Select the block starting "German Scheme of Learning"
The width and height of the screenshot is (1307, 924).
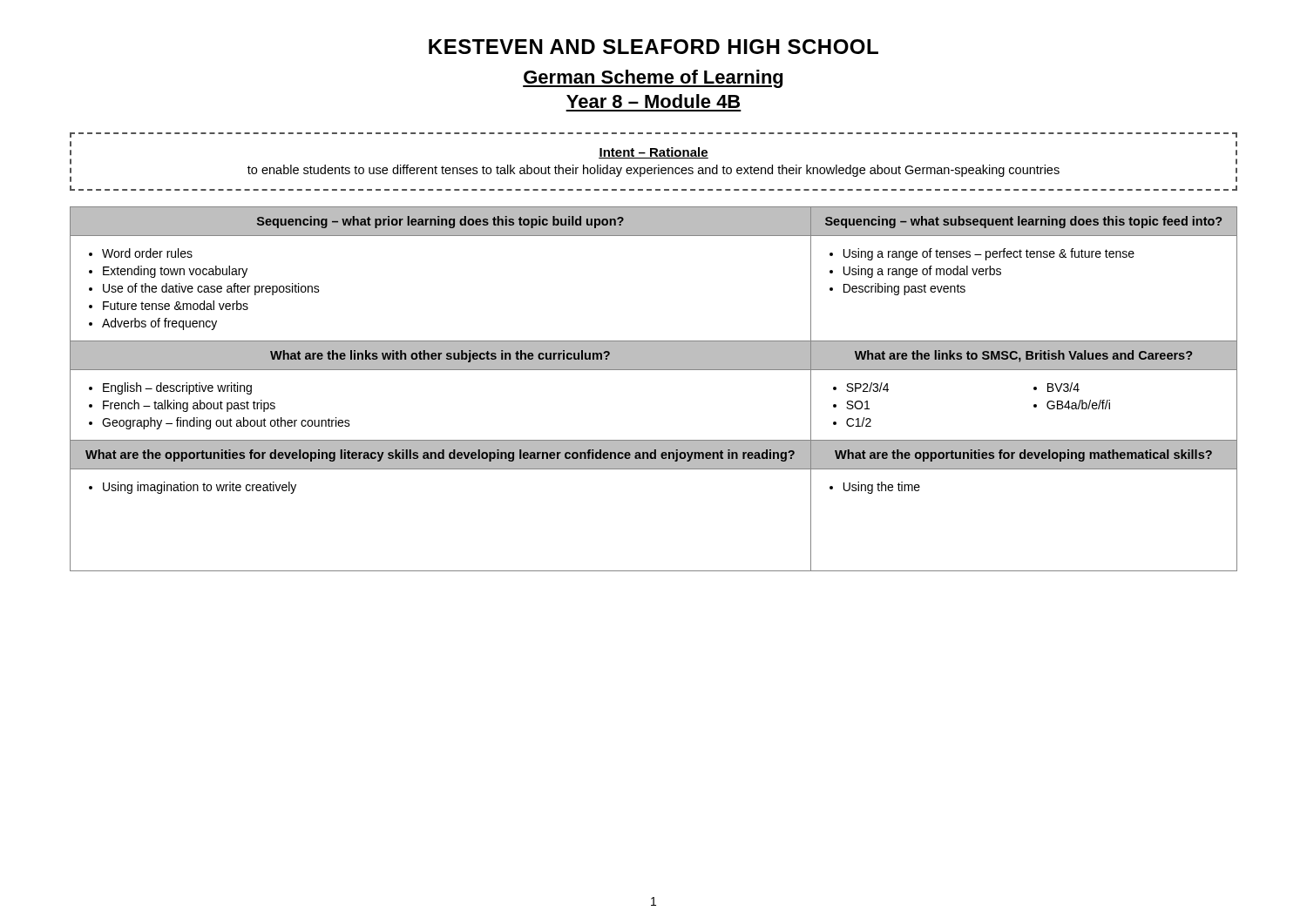[654, 77]
